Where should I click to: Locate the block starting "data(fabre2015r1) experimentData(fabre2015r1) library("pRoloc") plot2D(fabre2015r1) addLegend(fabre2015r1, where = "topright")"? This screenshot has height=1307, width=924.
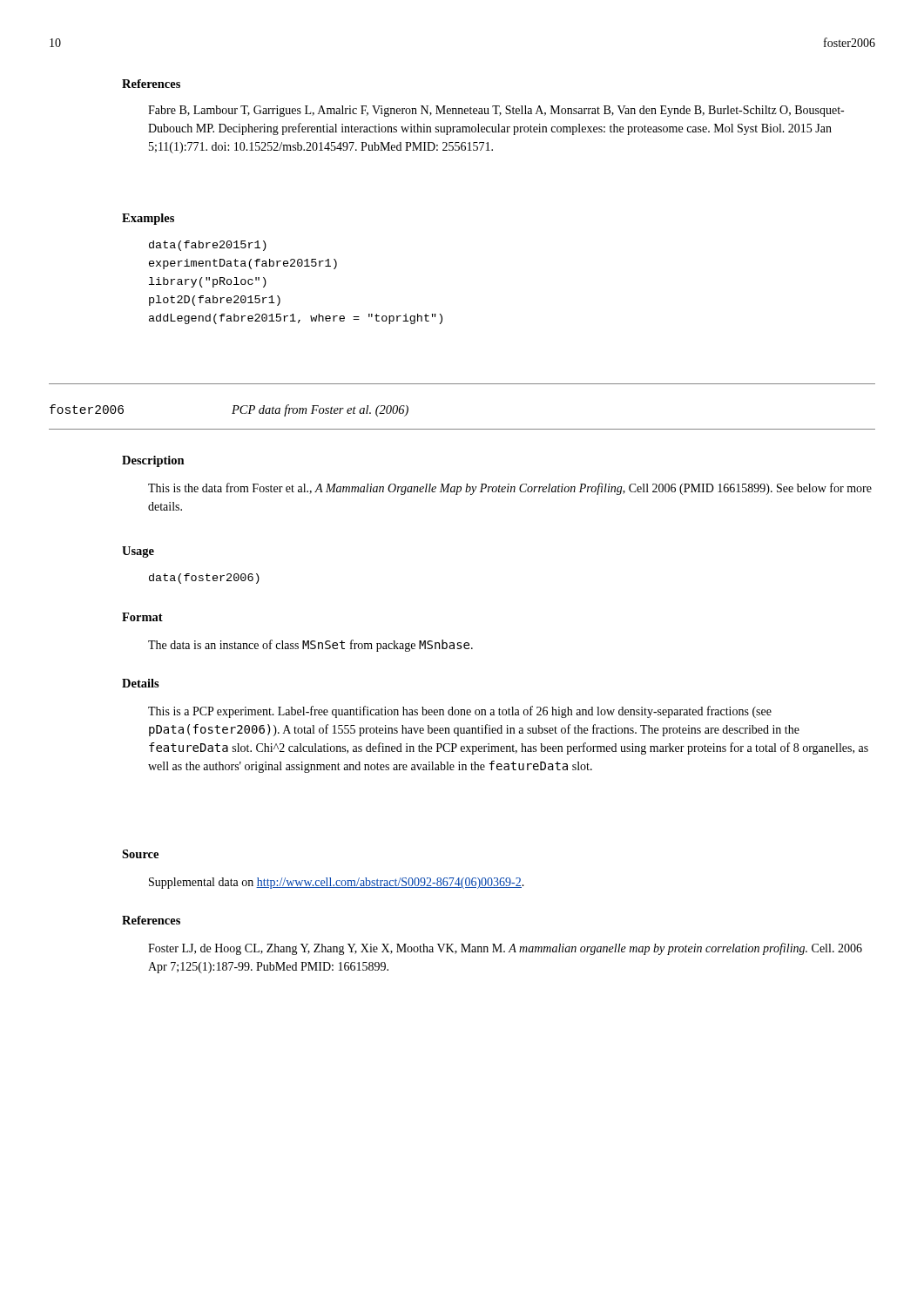[208, 246]
